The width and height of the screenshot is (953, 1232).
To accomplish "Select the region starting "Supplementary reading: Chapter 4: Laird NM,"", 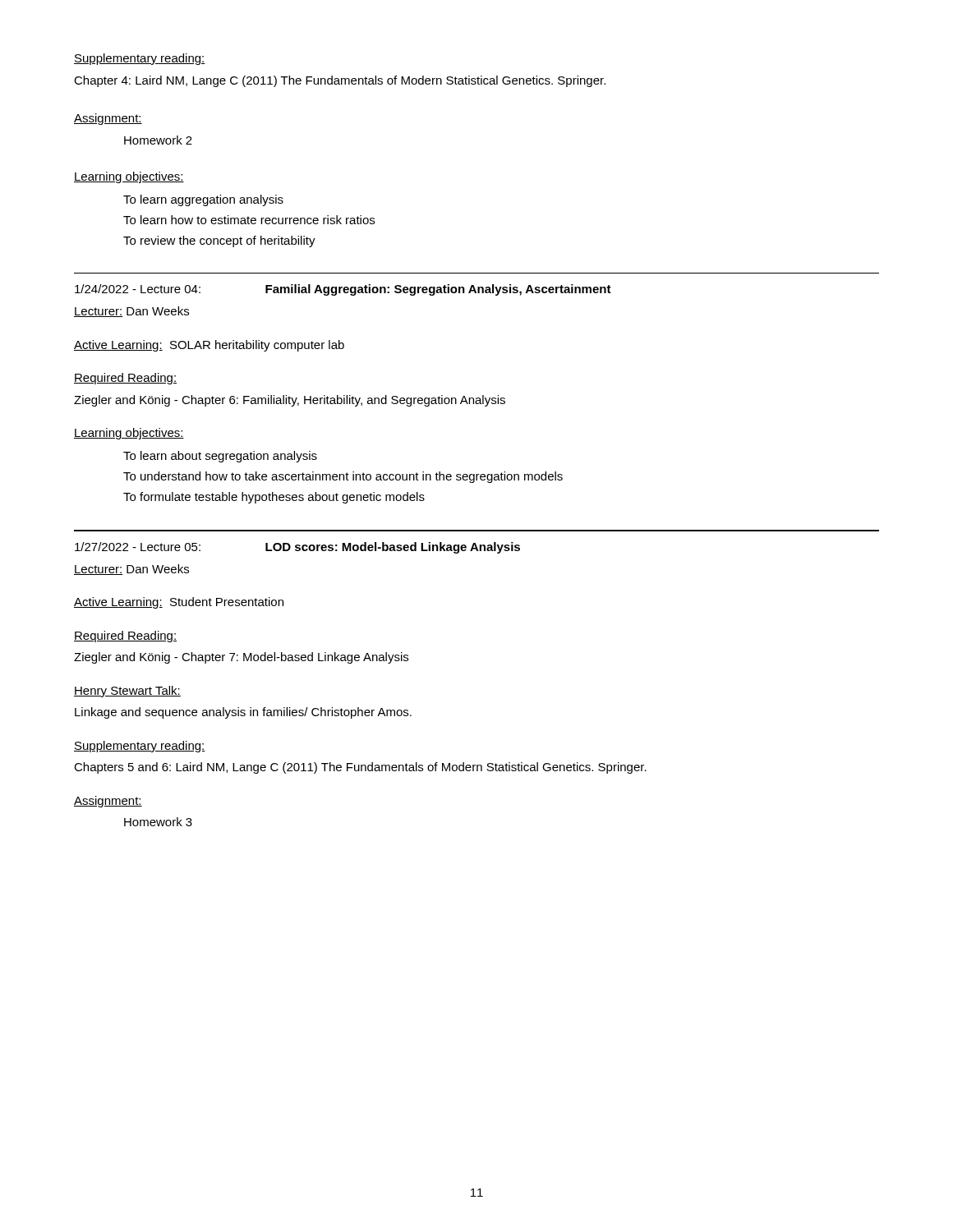I will point(476,69).
